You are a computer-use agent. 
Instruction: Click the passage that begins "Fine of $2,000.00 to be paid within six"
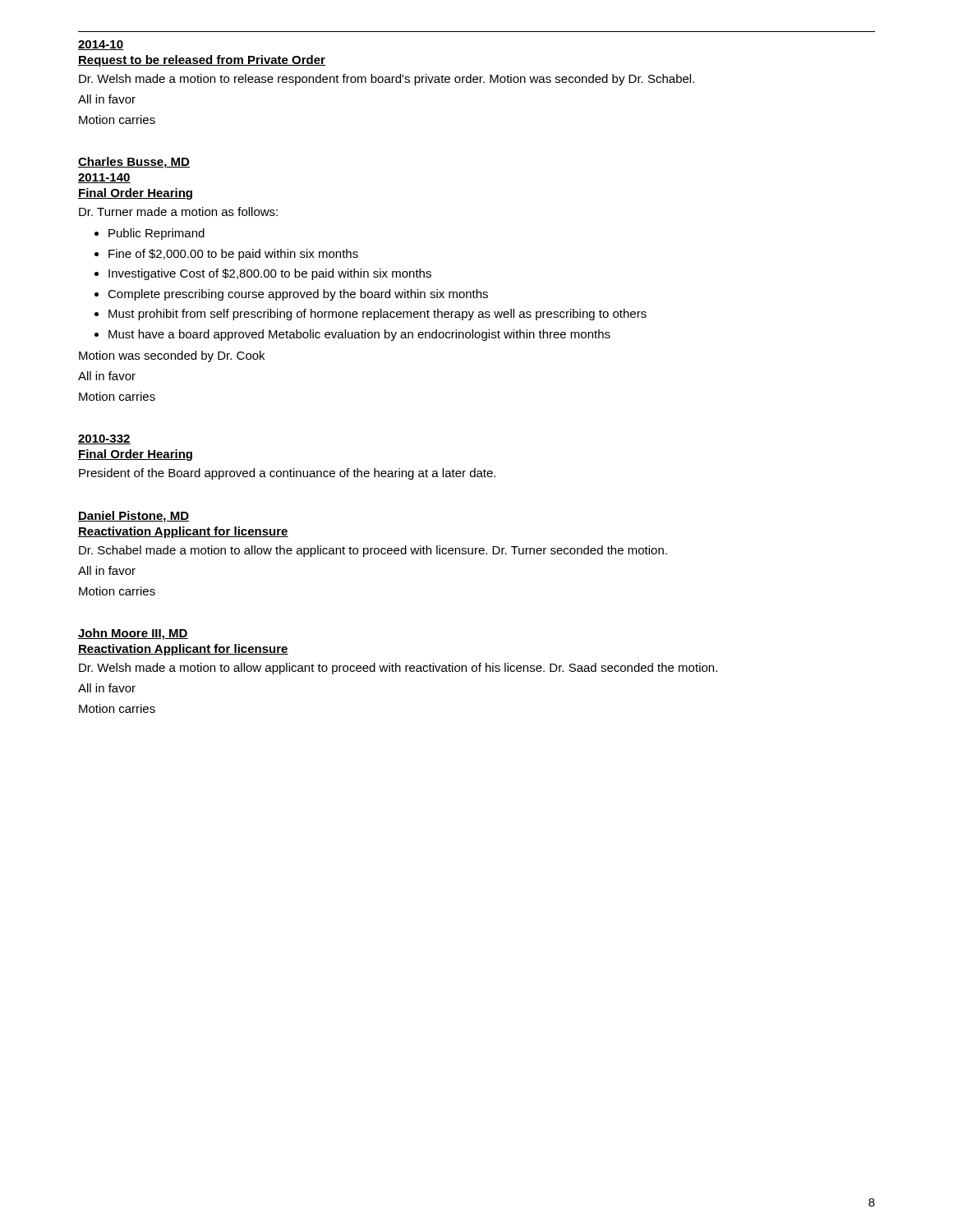point(233,253)
